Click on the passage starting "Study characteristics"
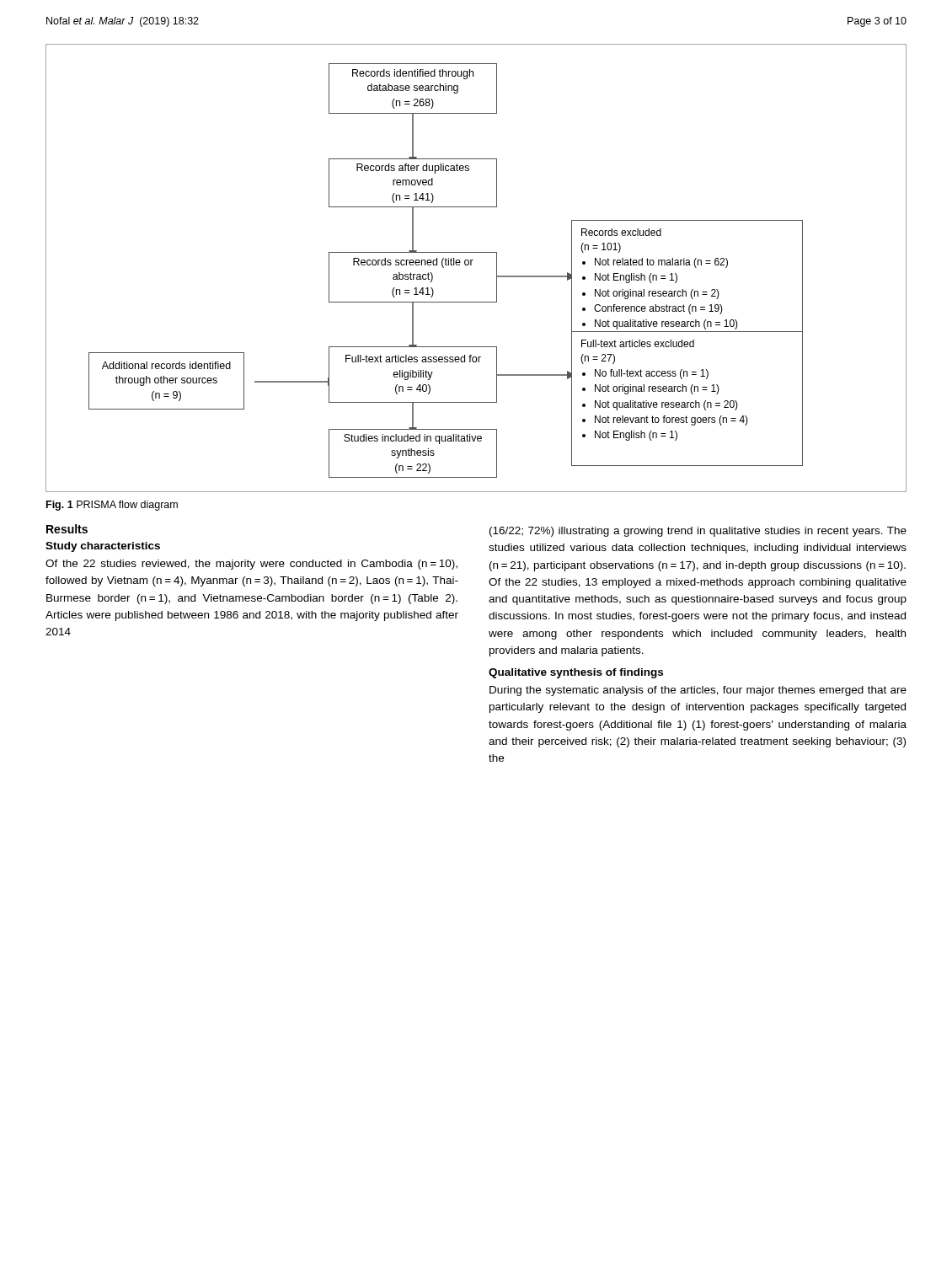 pyautogui.click(x=103, y=546)
